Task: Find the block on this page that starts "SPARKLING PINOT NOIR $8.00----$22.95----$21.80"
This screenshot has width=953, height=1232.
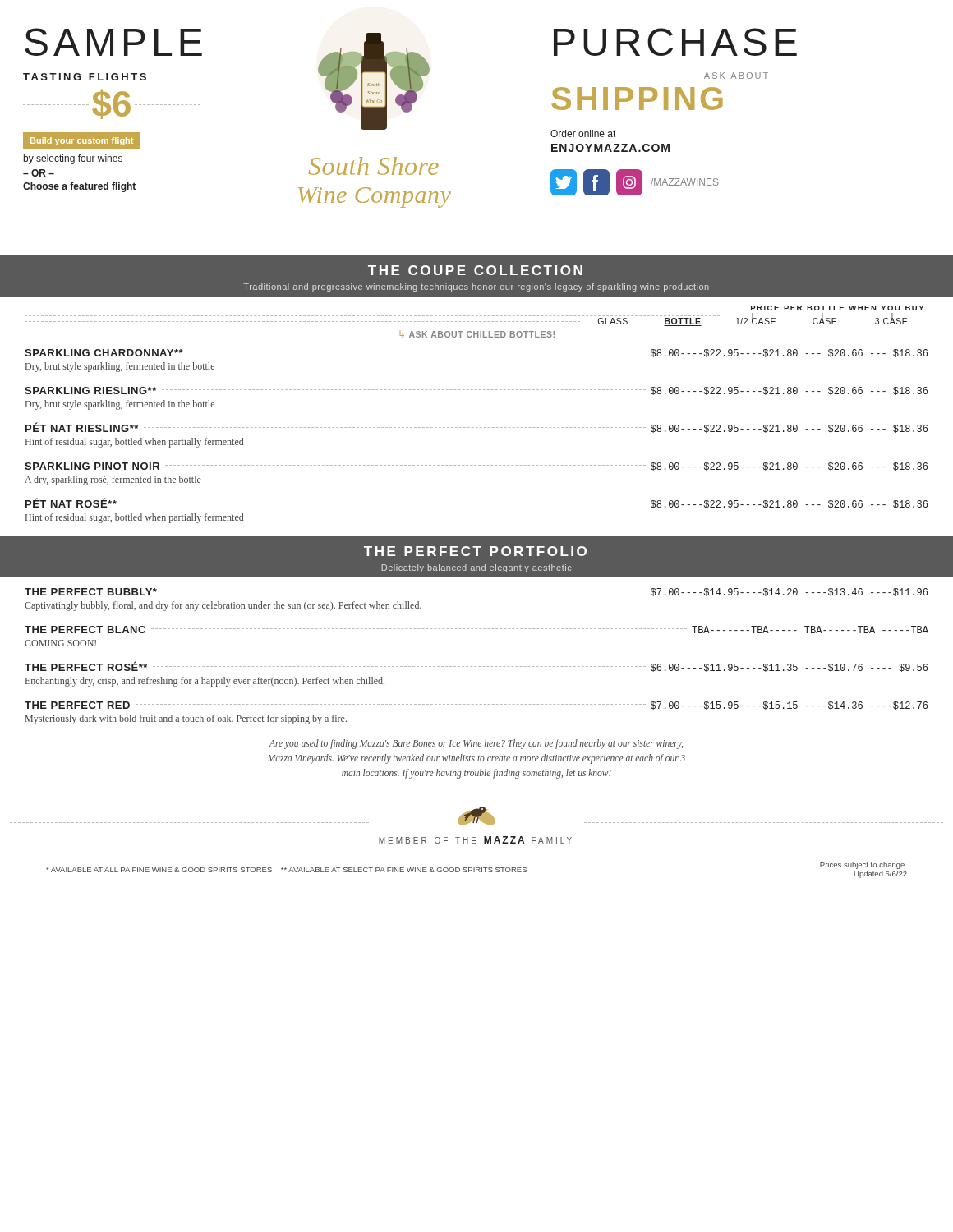Action: click(476, 473)
